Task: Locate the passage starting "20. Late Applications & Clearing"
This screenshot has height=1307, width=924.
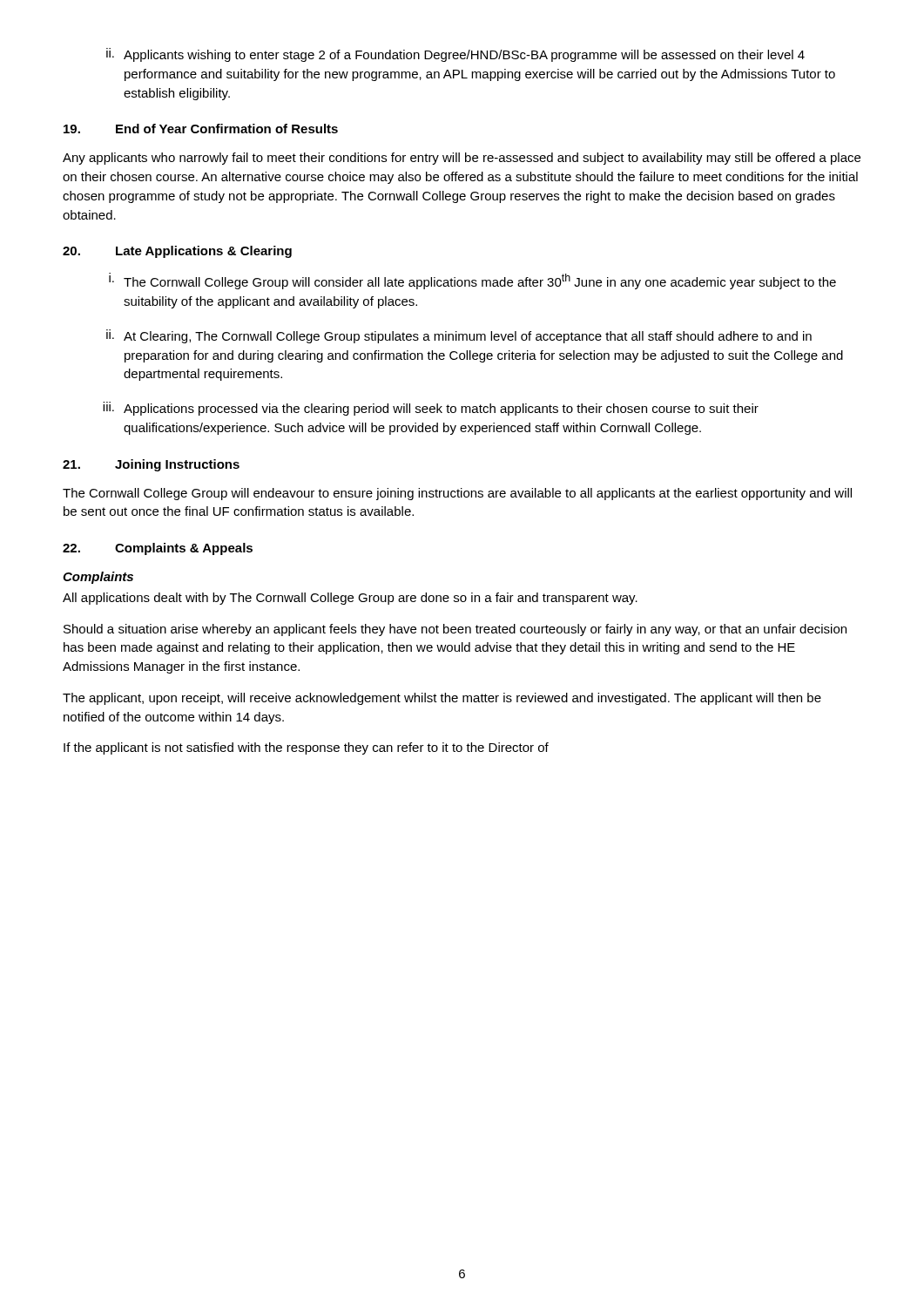Action: click(x=178, y=251)
